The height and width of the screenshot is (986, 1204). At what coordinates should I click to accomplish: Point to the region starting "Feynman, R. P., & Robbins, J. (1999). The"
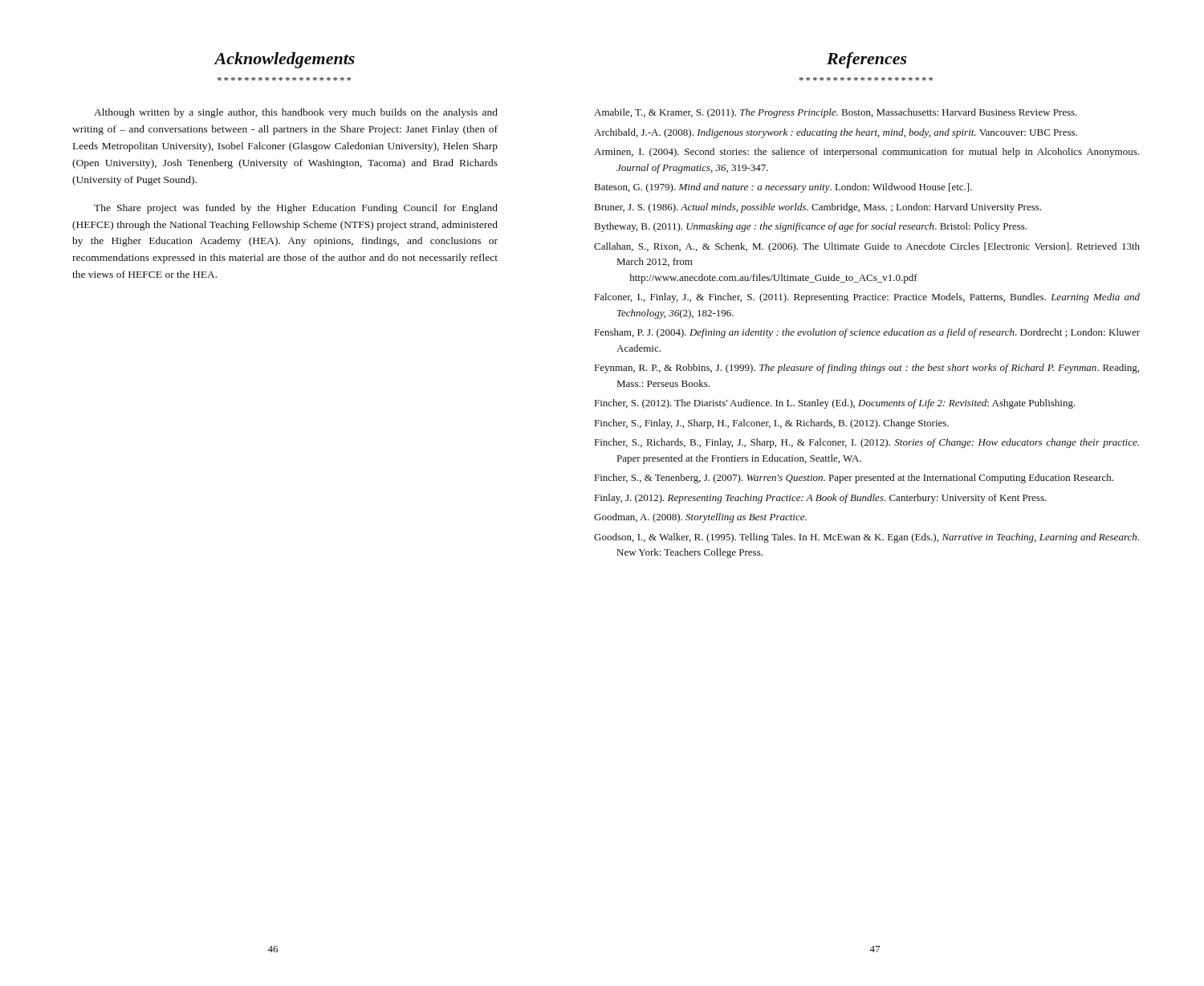867,375
